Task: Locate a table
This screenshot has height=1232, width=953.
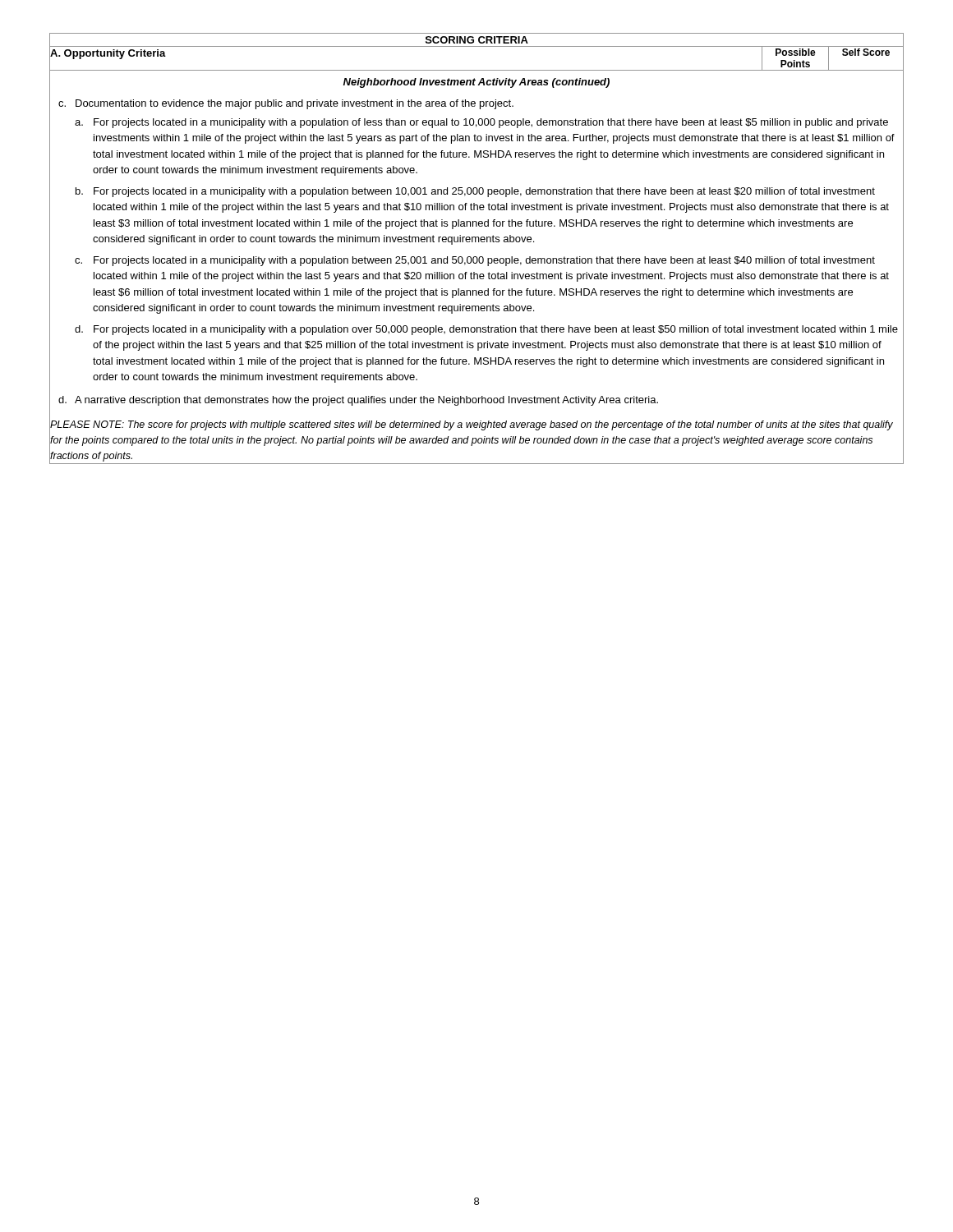Action: point(476,249)
